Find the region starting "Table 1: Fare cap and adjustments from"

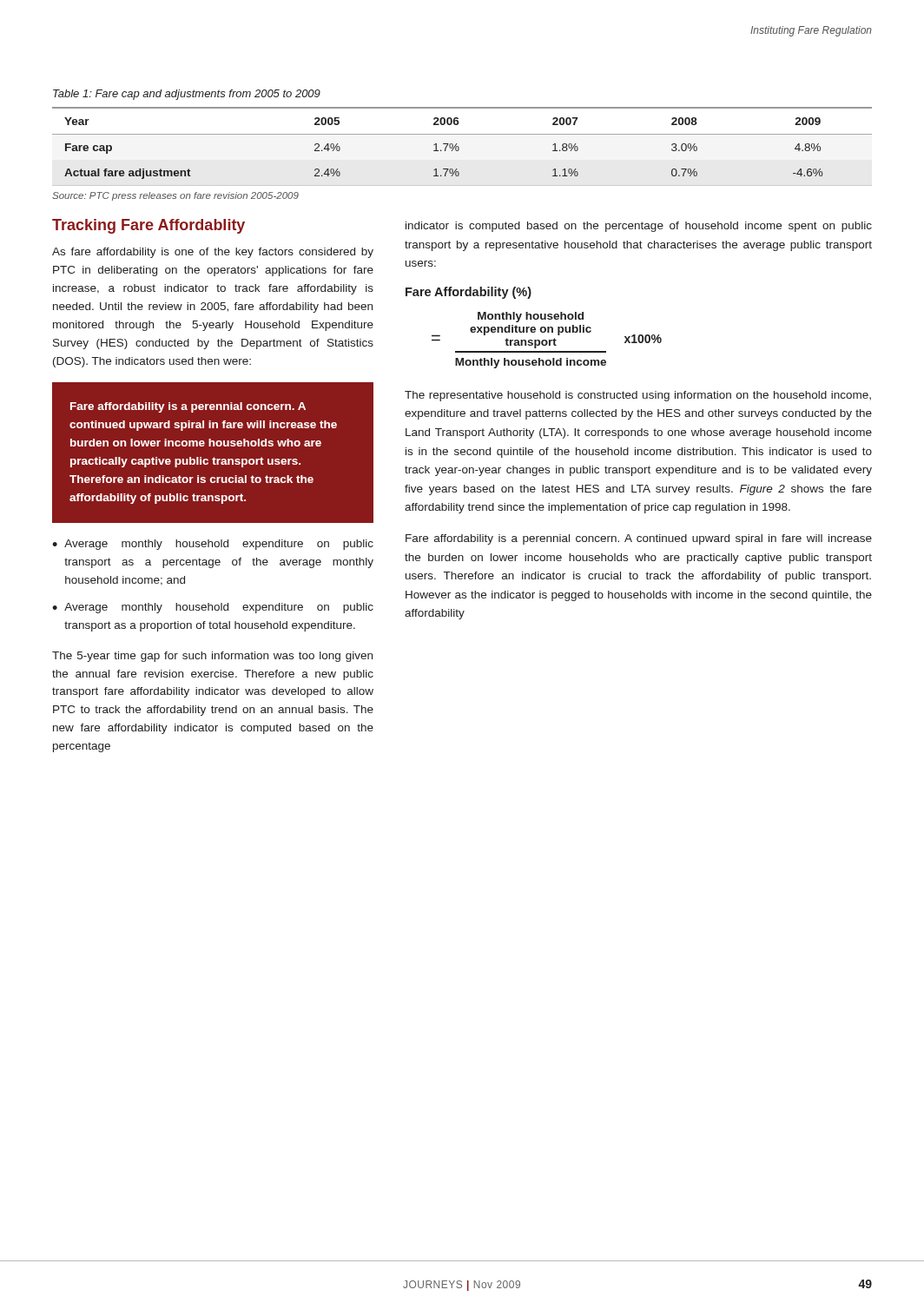[x=186, y=93]
